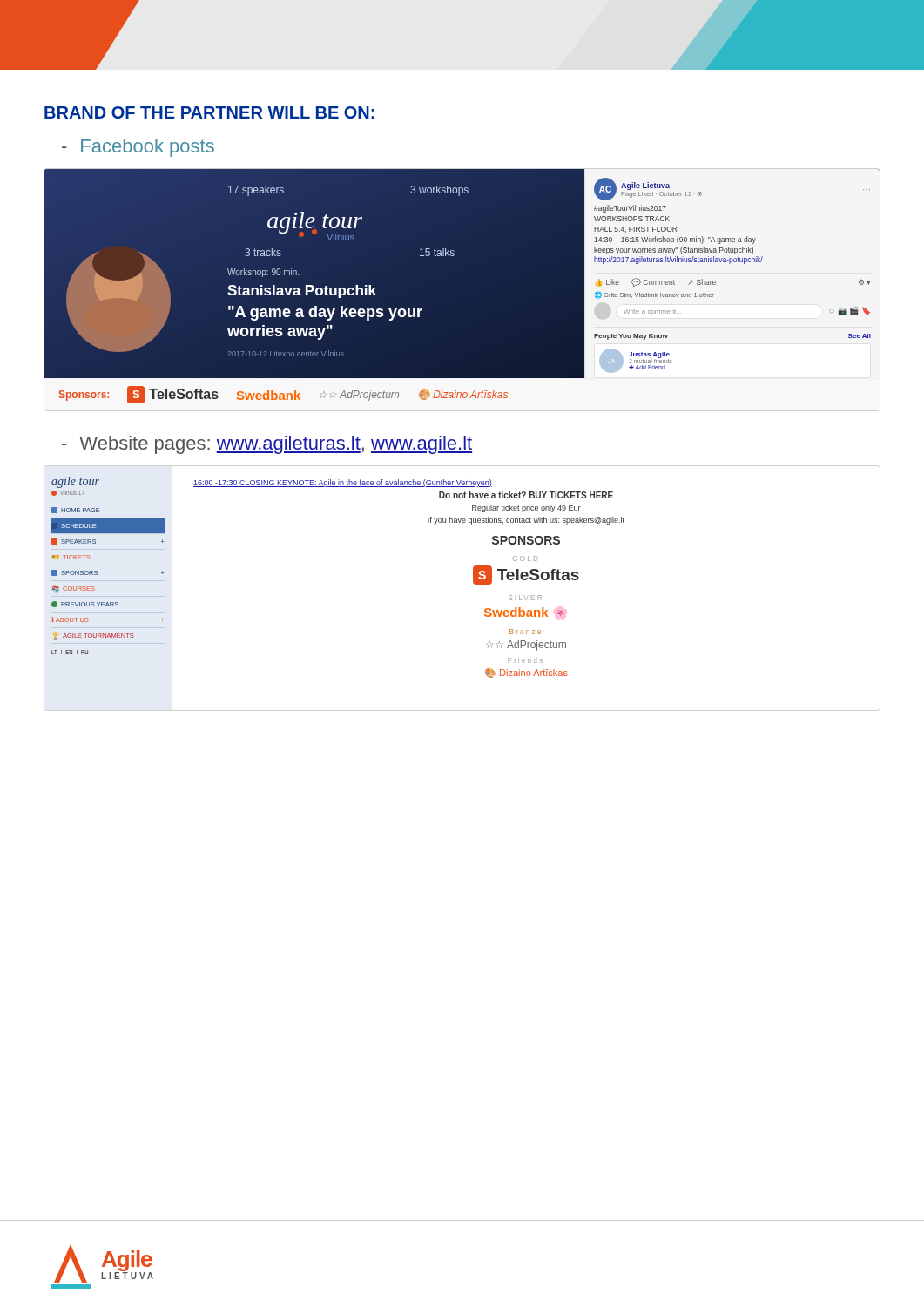Screen dimensions: 1307x924
Task: Find "- Facebook posts" on this page
Action: 138,146
